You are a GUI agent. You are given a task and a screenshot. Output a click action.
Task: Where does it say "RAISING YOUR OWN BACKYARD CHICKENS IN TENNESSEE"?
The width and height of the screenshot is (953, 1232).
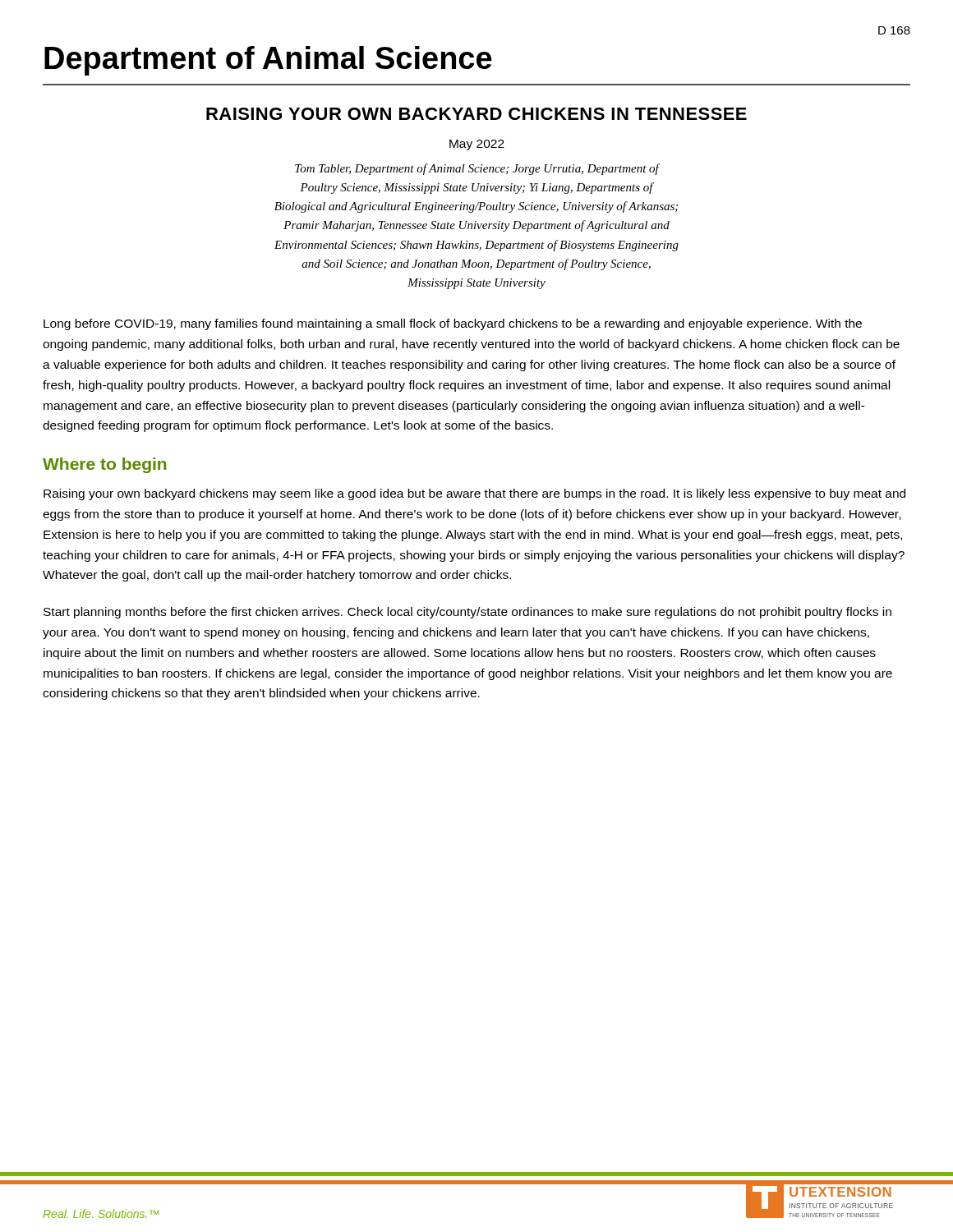[476, 114]
